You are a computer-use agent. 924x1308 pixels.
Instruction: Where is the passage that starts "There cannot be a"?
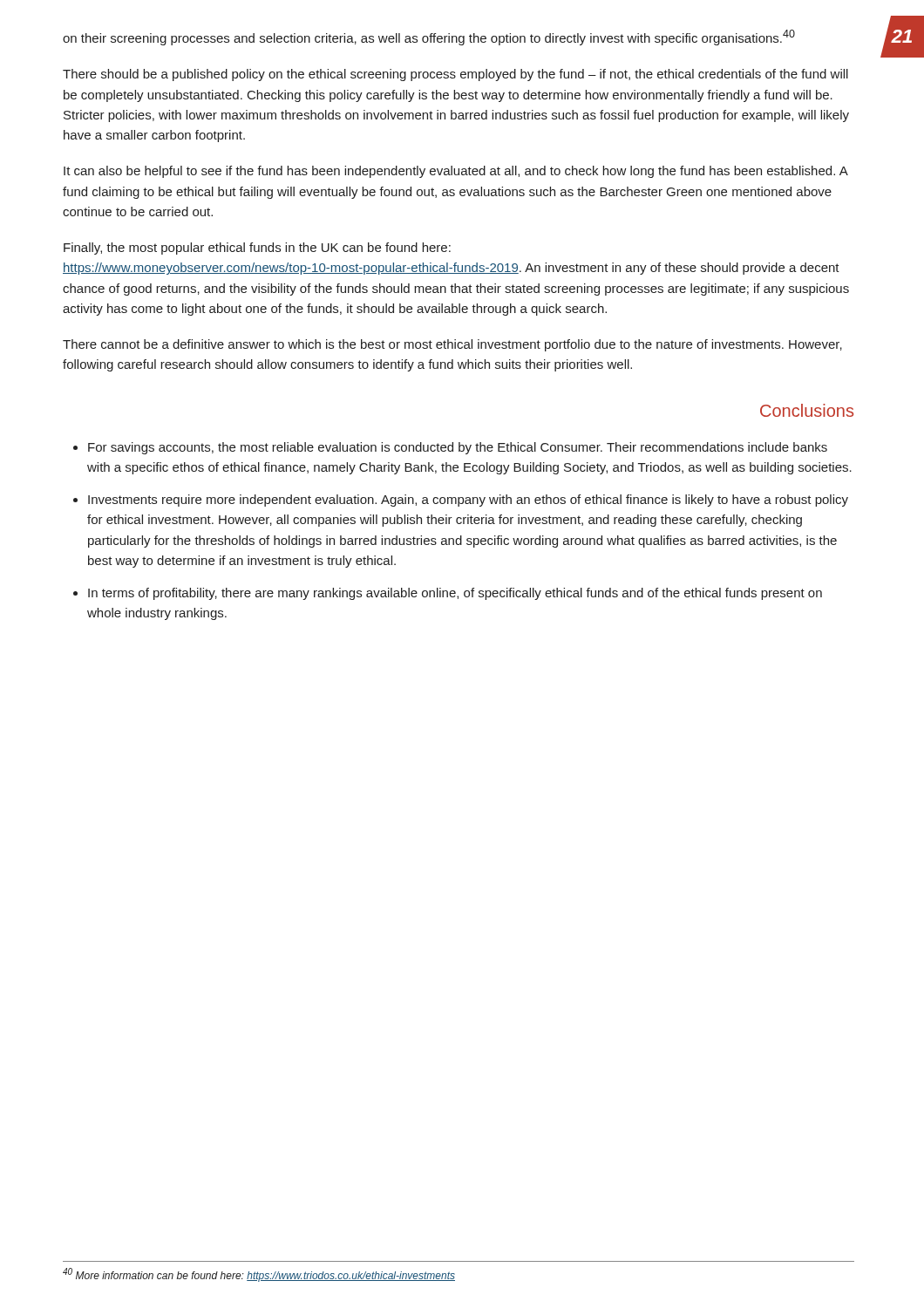pos(453,354)
